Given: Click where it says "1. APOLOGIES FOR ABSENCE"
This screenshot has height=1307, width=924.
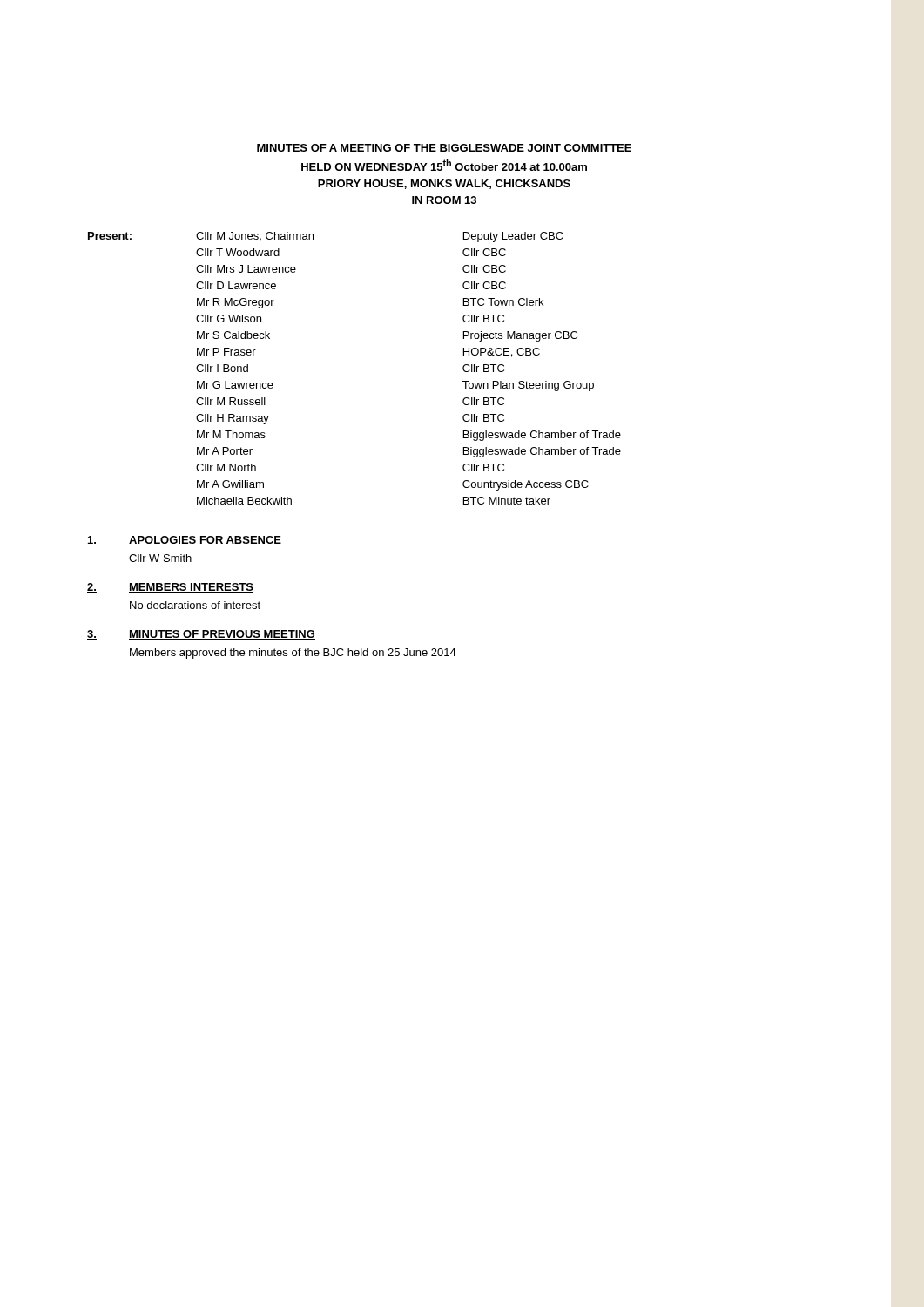Looking at the screenshot, I should pos(184,540).
